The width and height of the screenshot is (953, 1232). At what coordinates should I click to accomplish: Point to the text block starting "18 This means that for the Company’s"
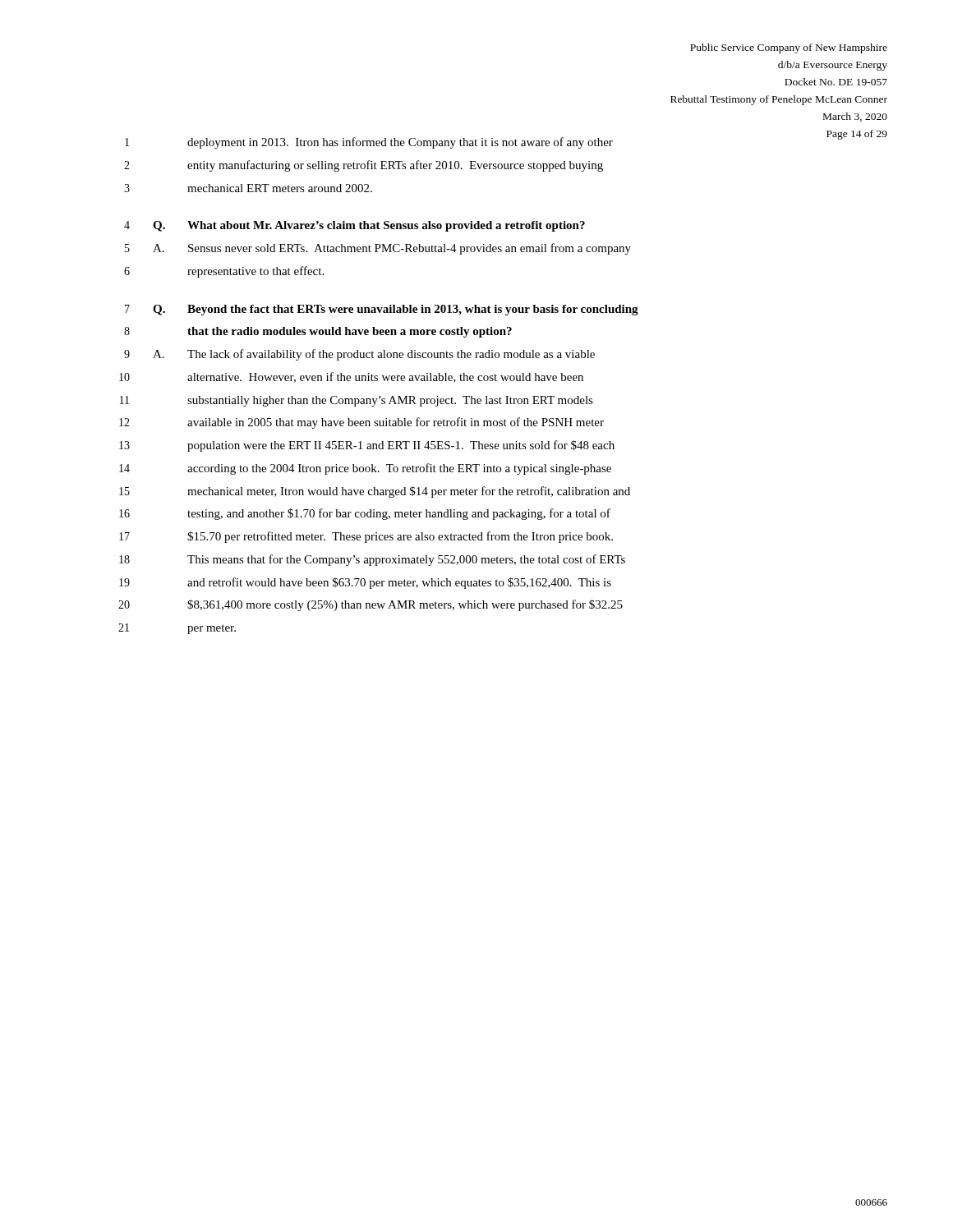[x=493, y=560]
